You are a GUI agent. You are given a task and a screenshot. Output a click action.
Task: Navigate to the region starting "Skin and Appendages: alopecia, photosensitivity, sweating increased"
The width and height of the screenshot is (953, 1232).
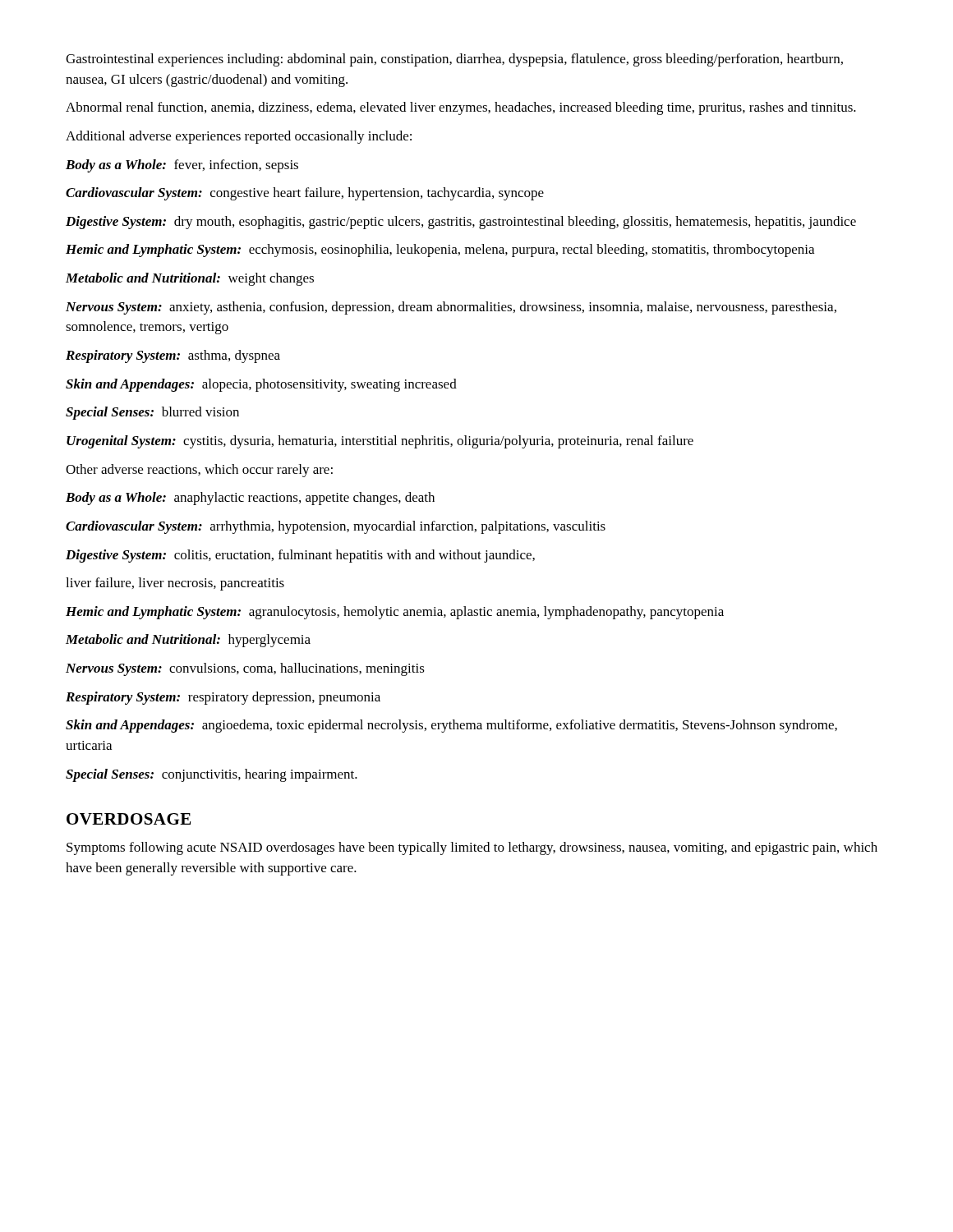tap(261, 384)
